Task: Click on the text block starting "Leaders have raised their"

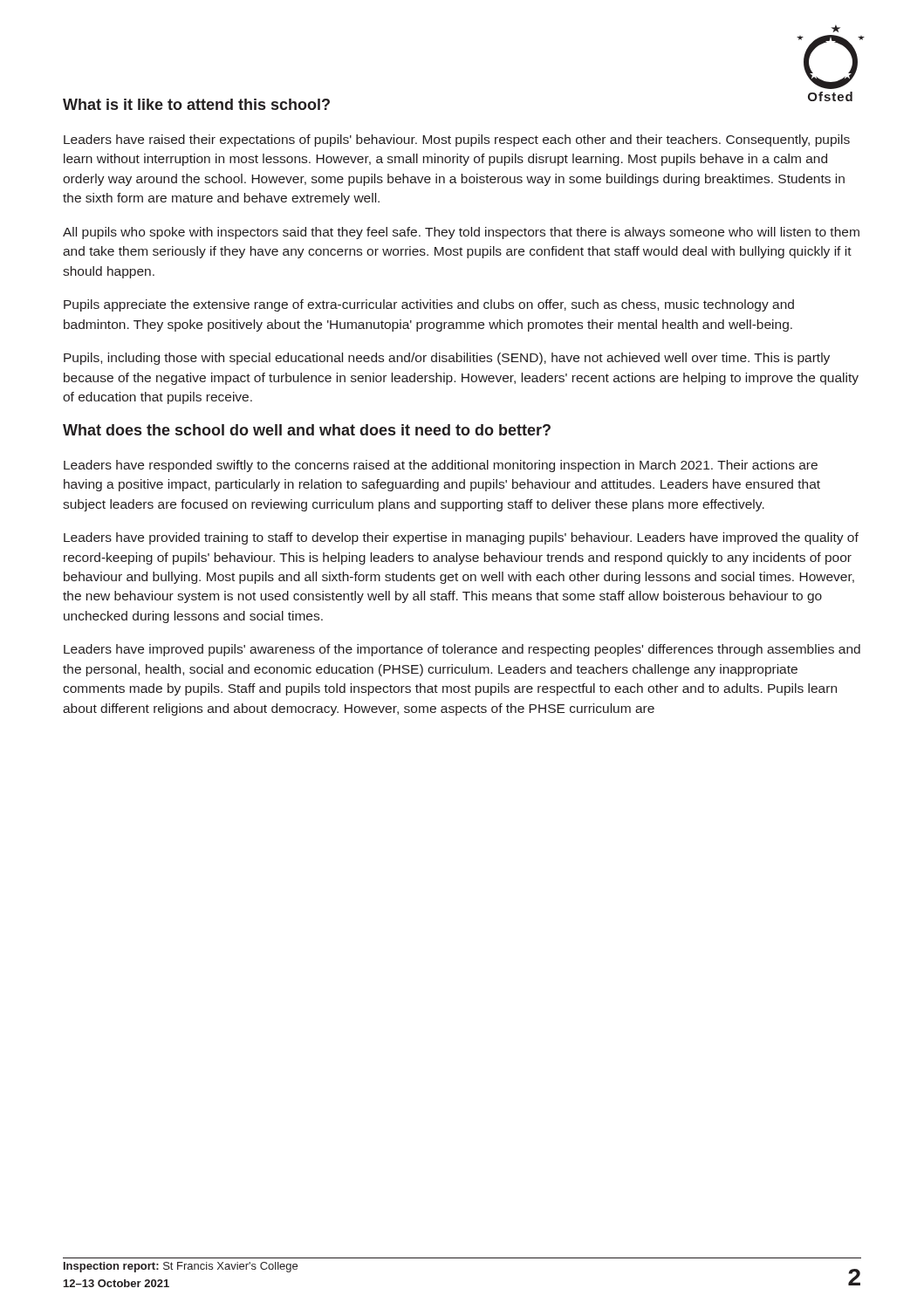Action: [462, 169]
